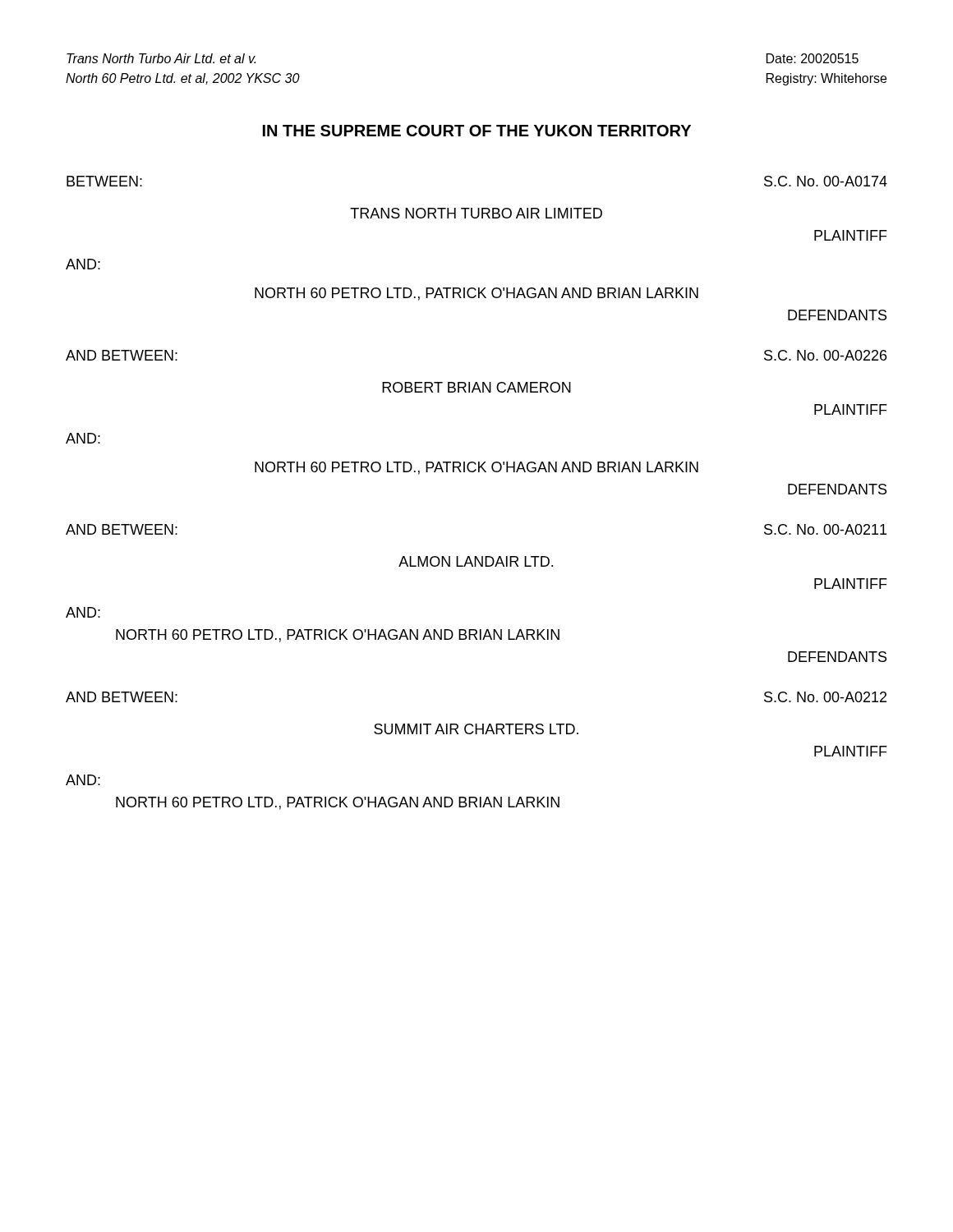Screen dimensions: 1232x953
Task: Click where it says "AND BETWEEN: S.C. No. 00-A0212"
Action: coord(126,697)
